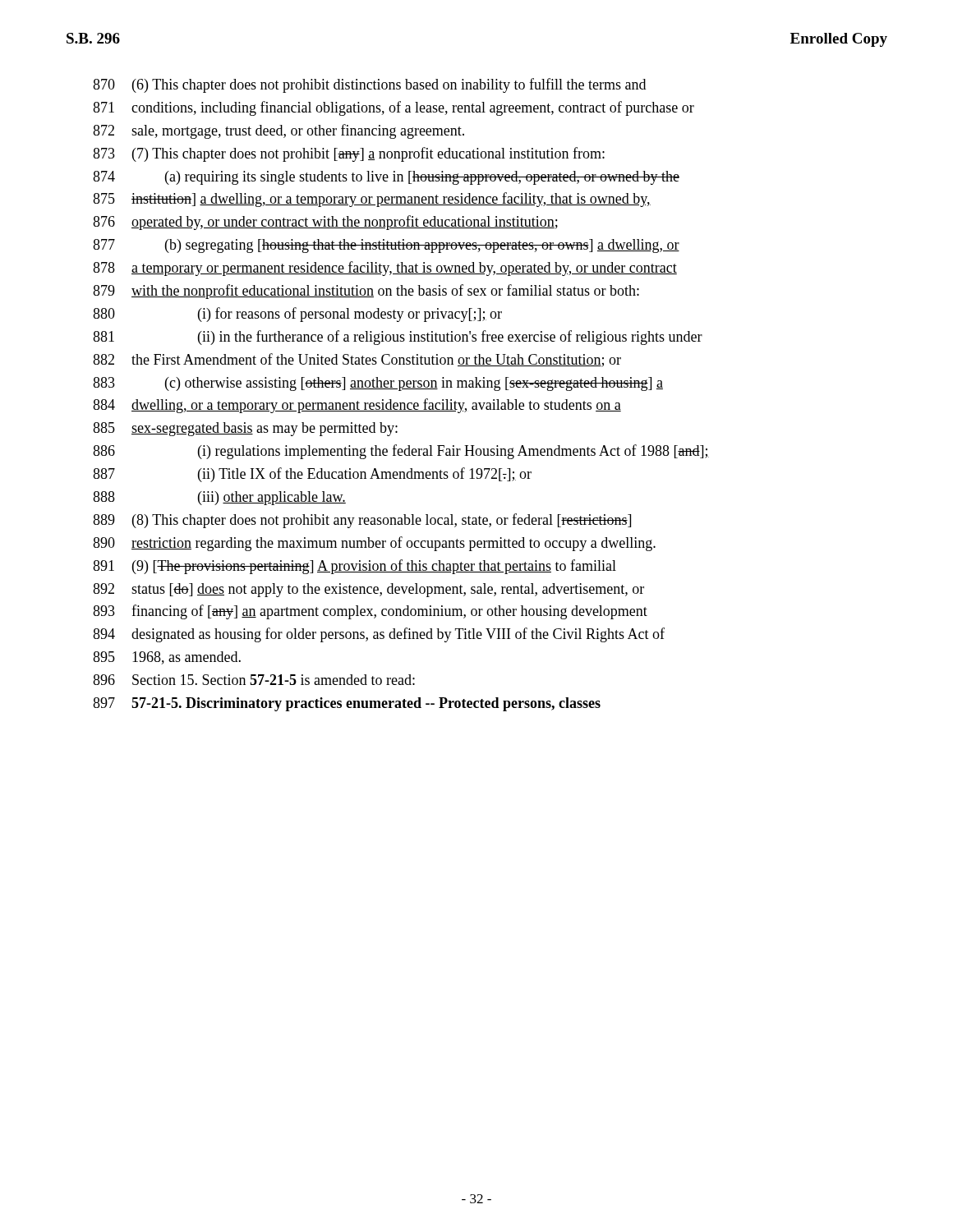
Task: Point to the element starting "880 (i) for reasons of"
Action: (476, 314)
